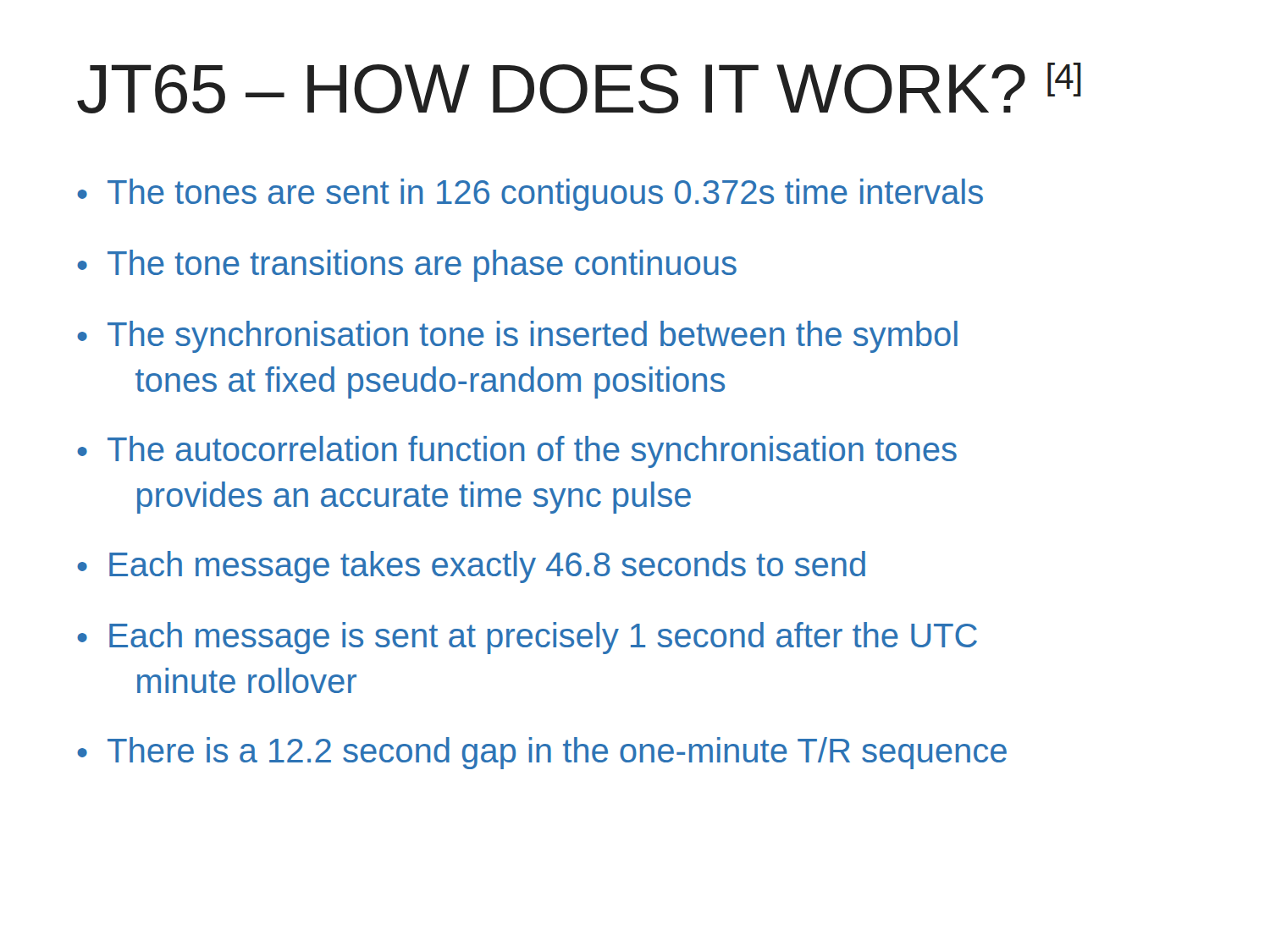Click the passage that begins "• Each message is"
The width and height of the screenshot is (1270, 952).
tap(527, 658)
